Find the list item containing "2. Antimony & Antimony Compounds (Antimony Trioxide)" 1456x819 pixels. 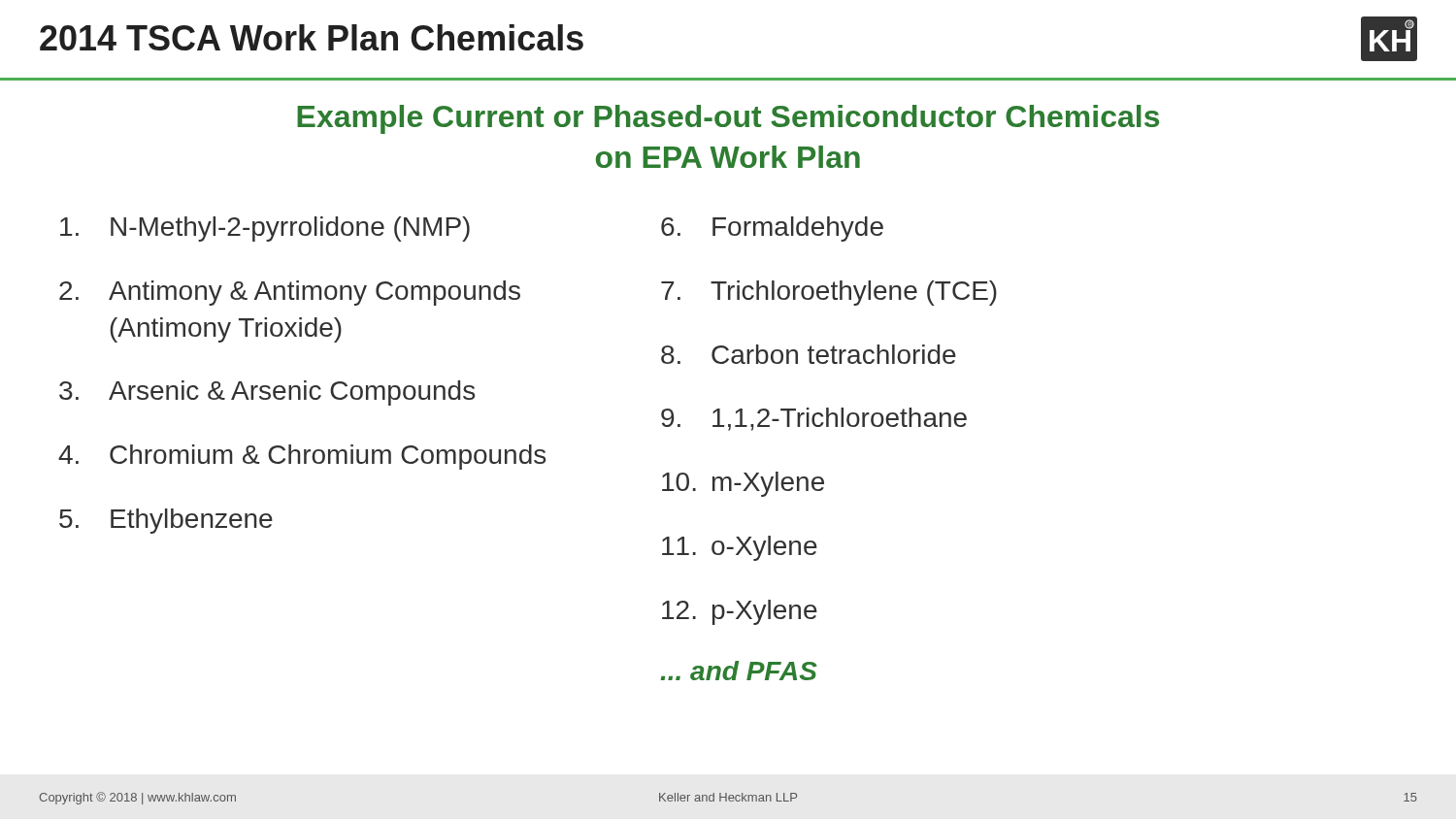coord(330,309)
